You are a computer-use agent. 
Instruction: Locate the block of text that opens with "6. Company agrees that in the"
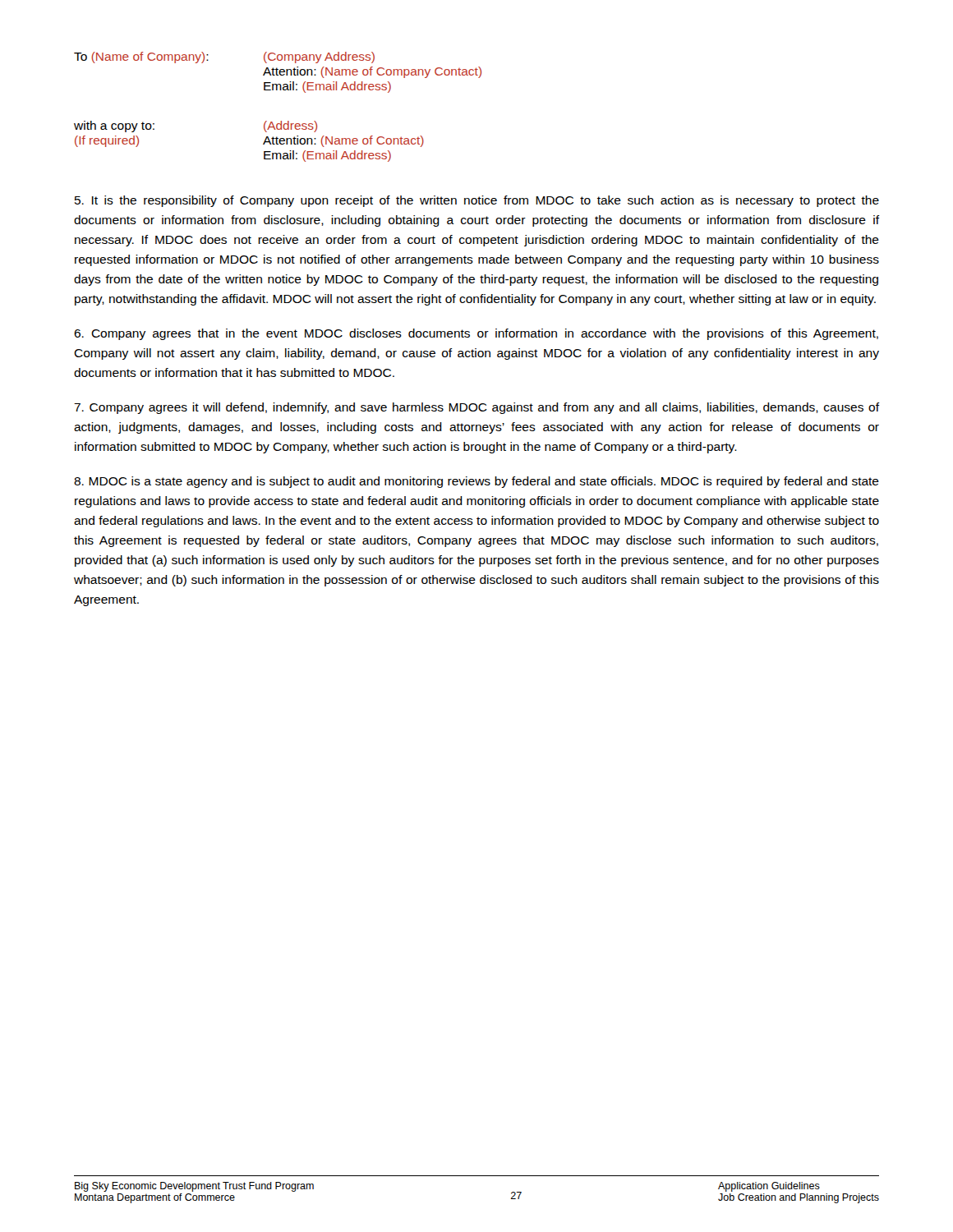point(476,353)
